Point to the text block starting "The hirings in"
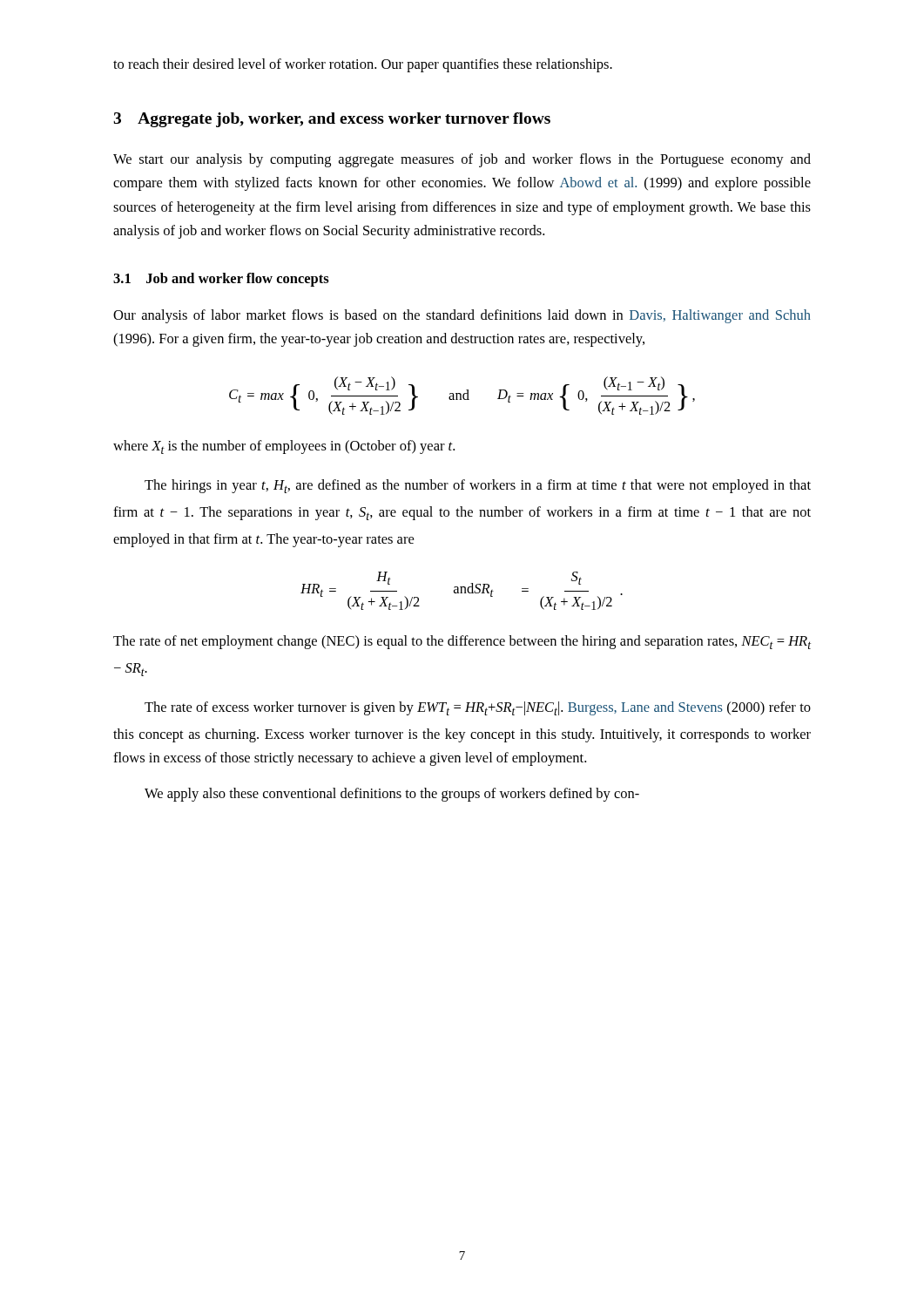 coord(462,512)
